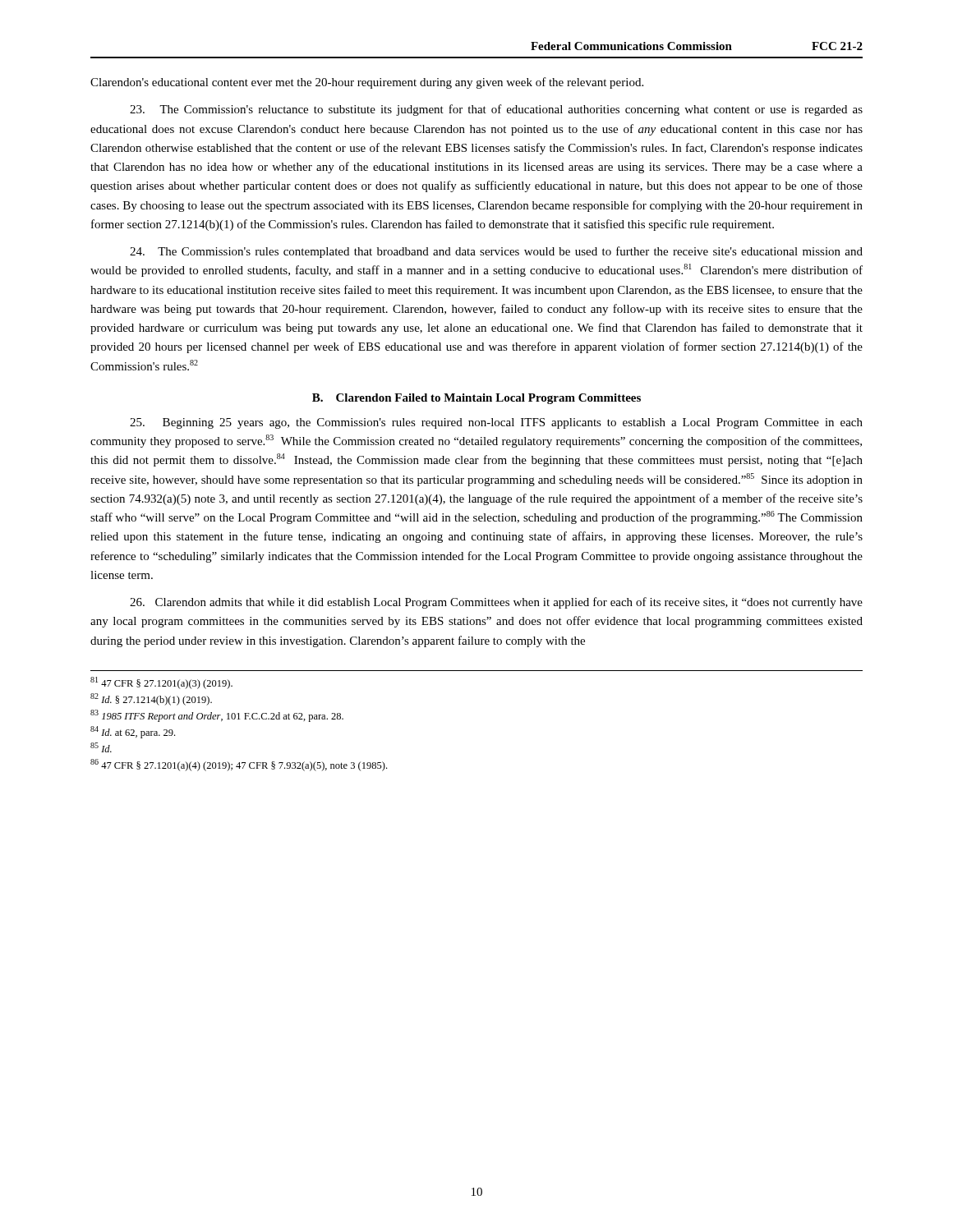The image size is (953, 1232).
Task: Select the block starting "81 47 CFR §"
Action: [162, 682]
